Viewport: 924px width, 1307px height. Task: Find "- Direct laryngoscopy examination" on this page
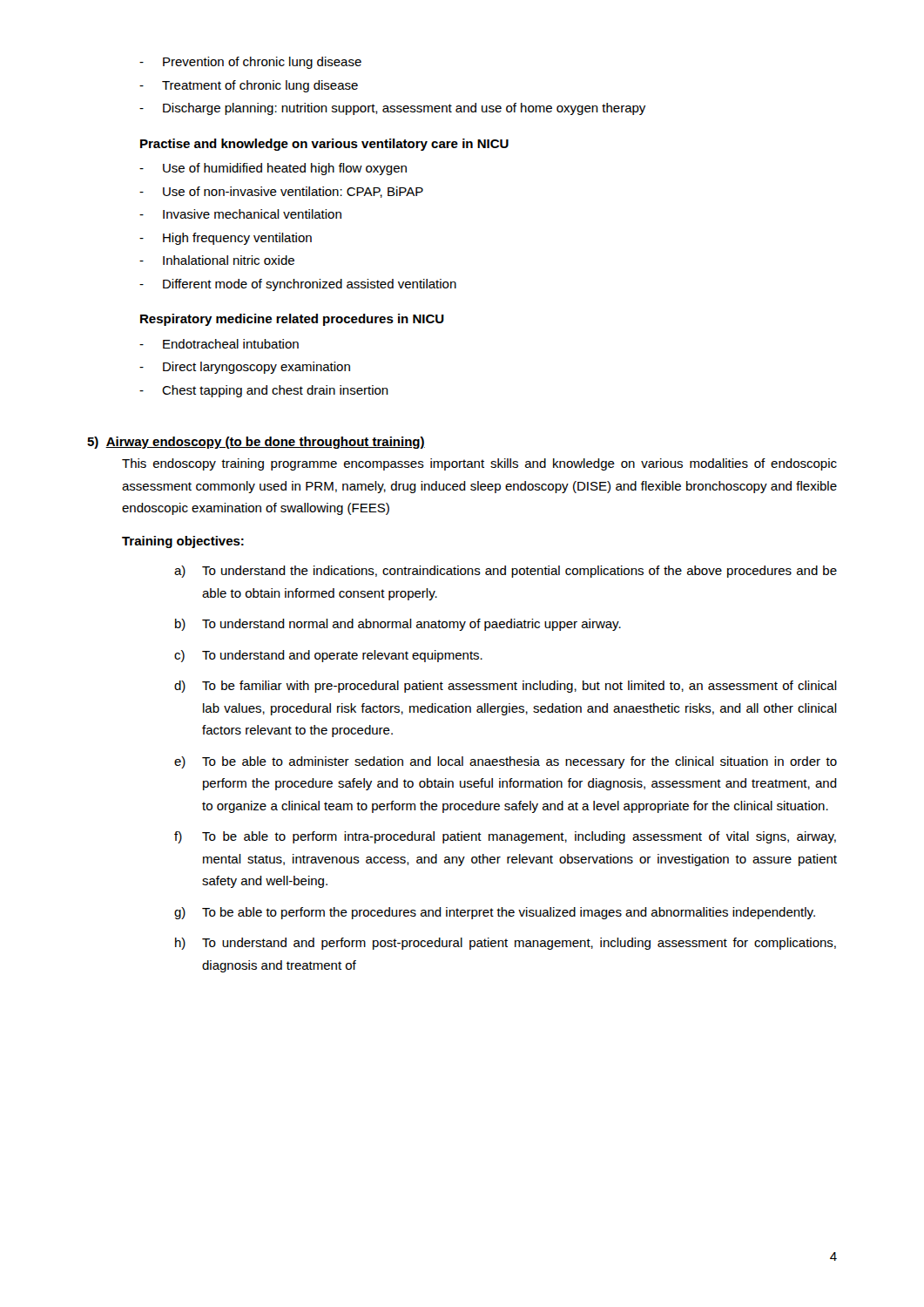click(245, 367)
